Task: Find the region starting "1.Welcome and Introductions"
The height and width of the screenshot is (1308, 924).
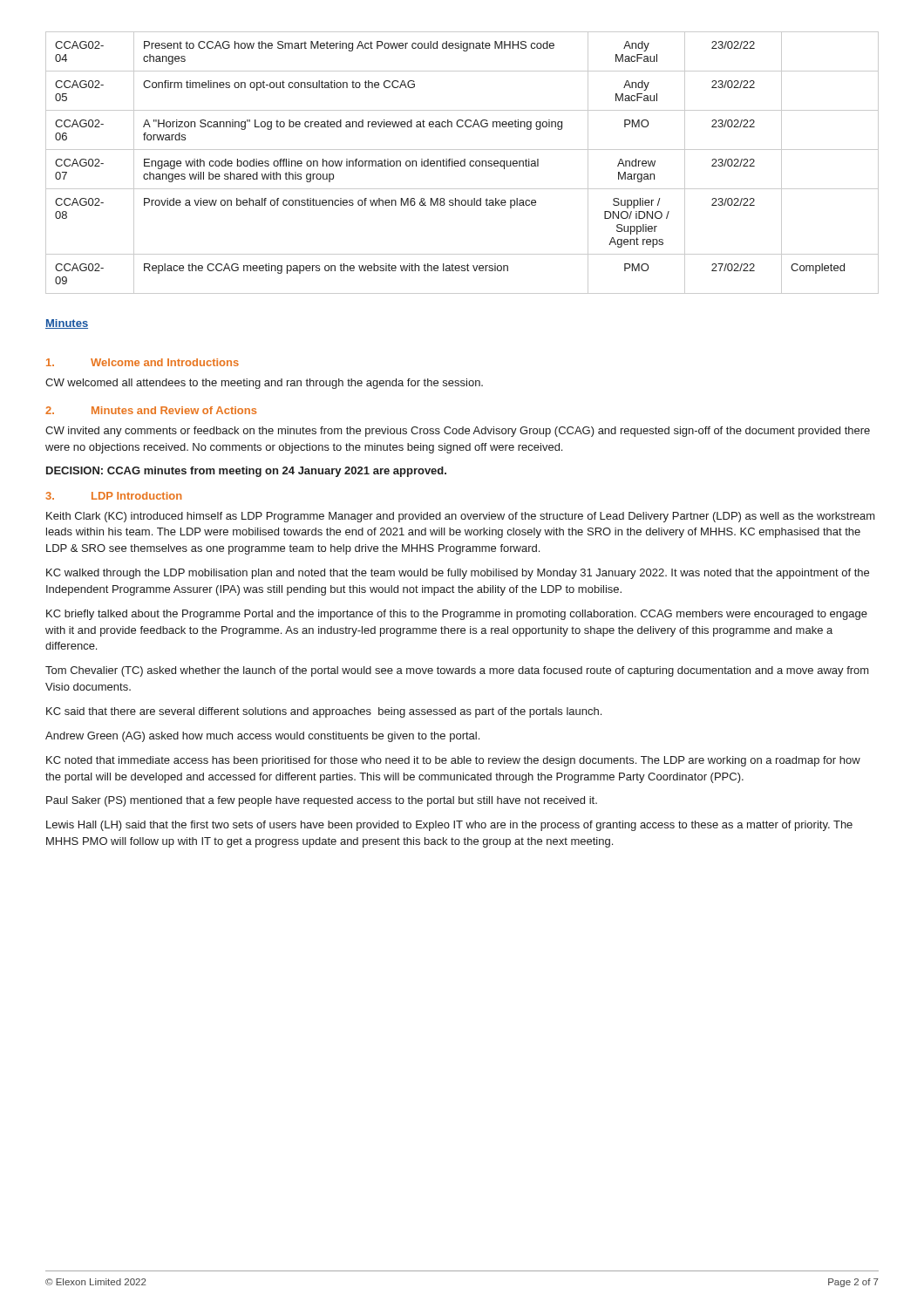Action: click(142, 362)
